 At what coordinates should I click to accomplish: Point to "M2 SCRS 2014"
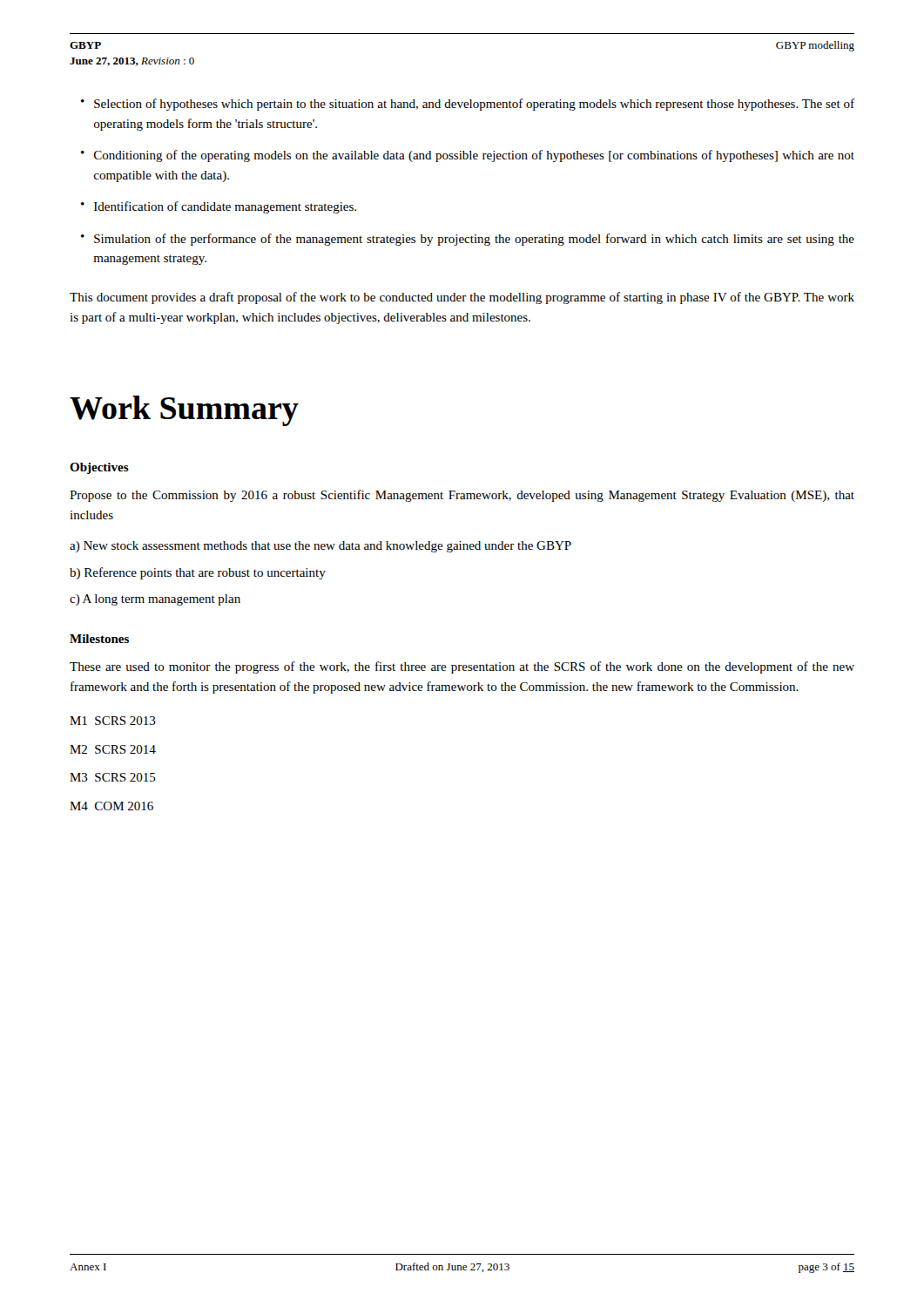pos(113,749)
